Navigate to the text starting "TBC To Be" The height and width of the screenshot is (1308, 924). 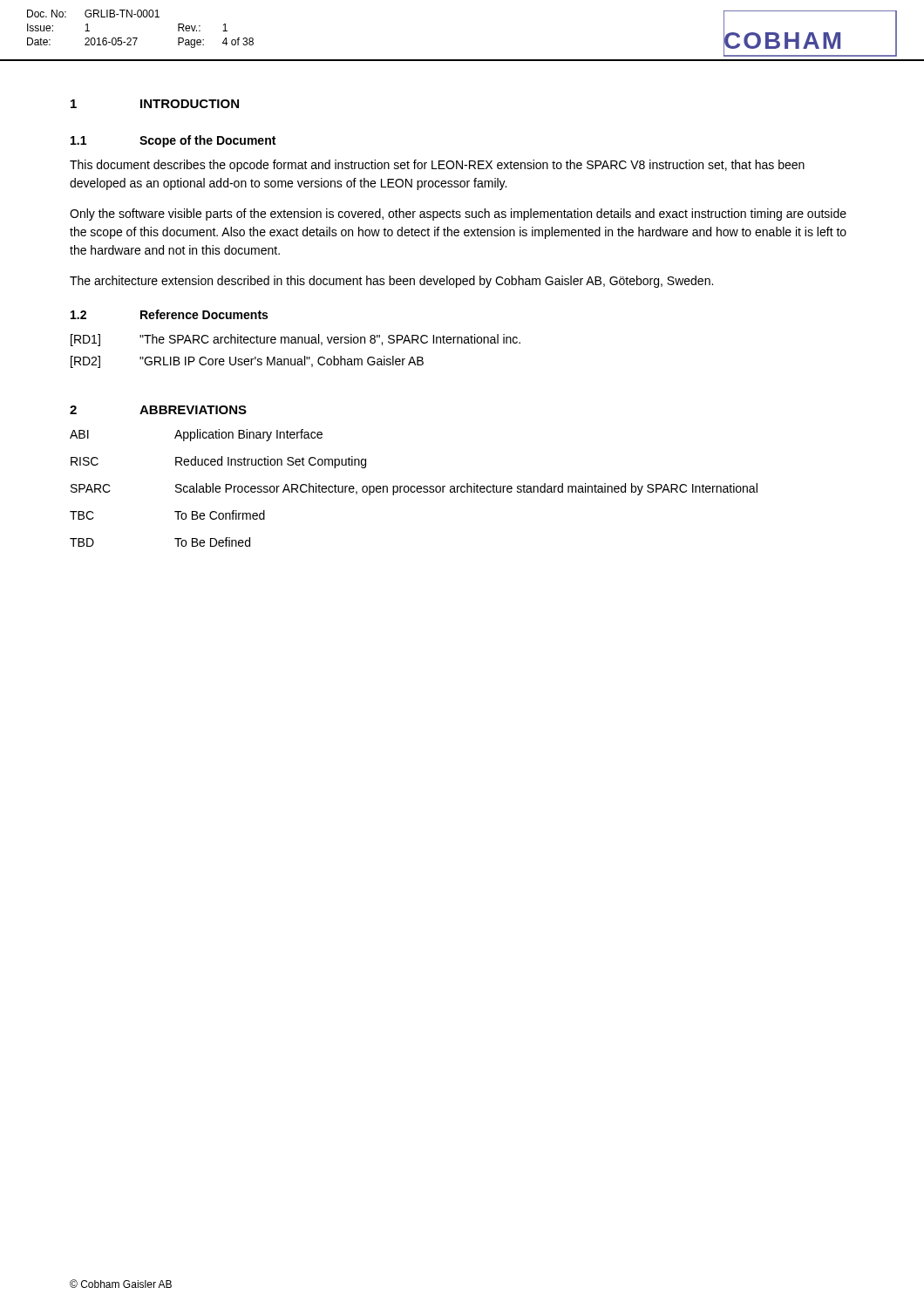coord(78,515)
